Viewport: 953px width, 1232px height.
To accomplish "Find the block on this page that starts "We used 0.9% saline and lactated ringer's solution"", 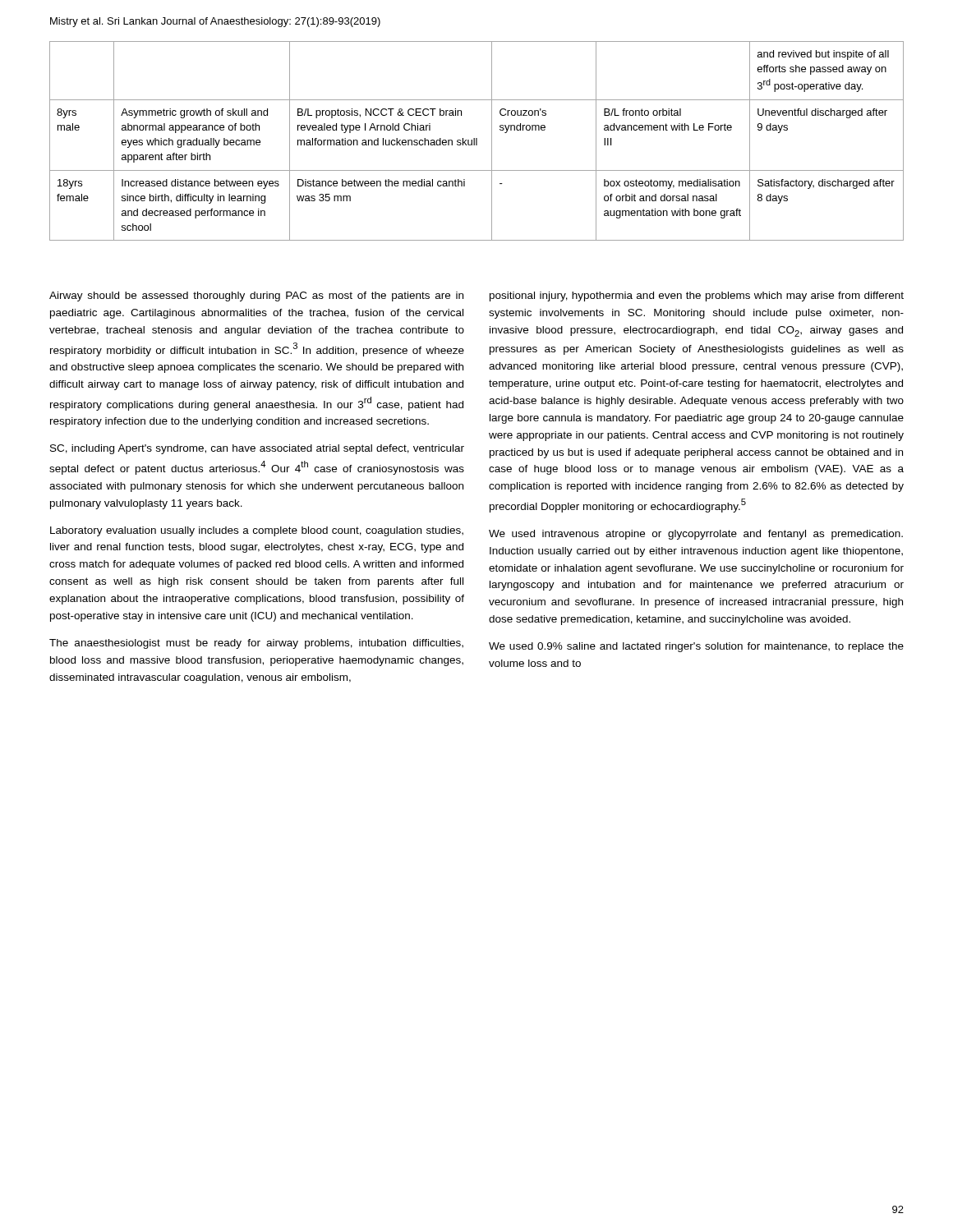I will (x=696, y=655).
